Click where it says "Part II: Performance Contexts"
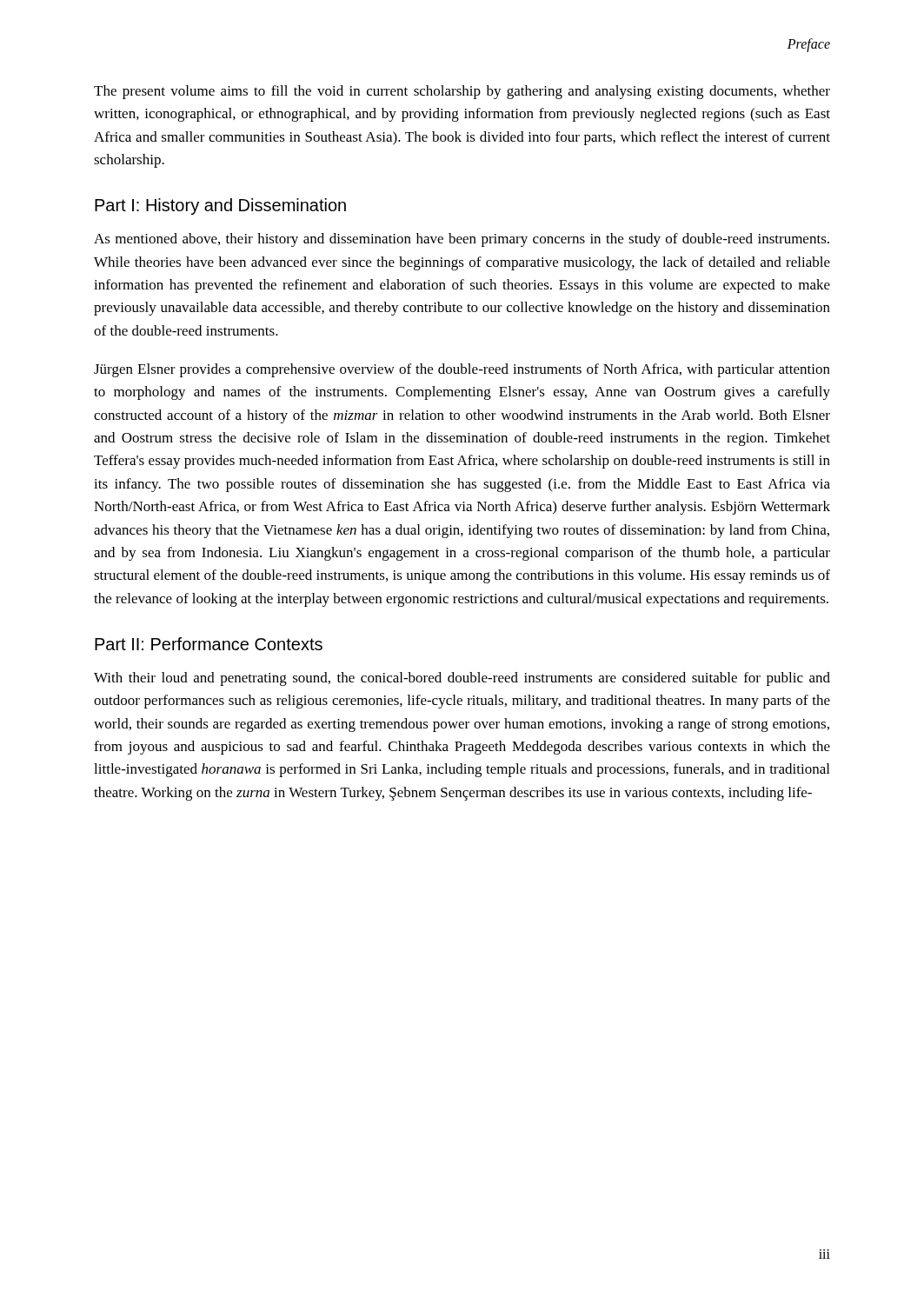 208,644
